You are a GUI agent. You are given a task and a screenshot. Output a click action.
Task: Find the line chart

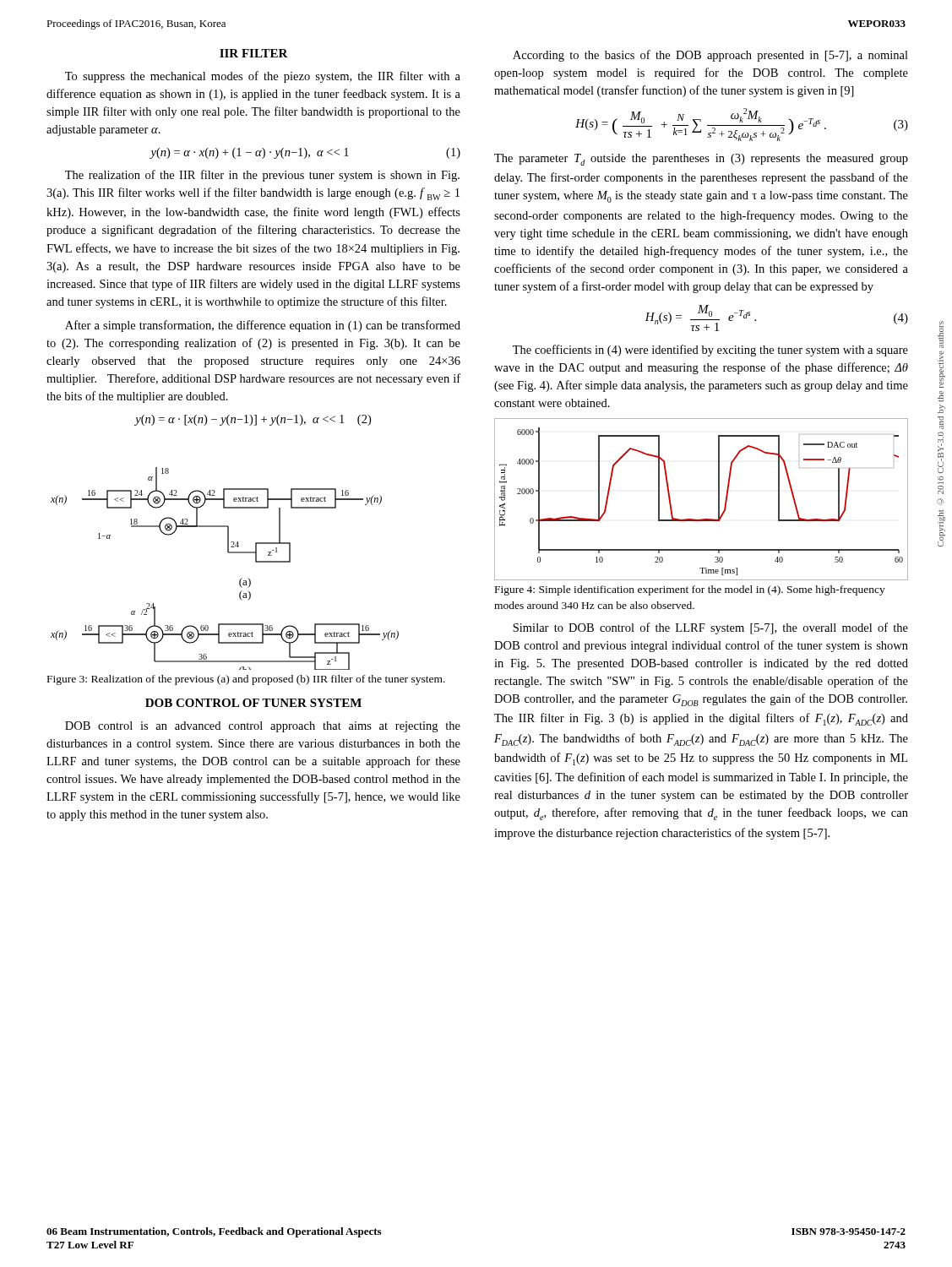(701, 499)
